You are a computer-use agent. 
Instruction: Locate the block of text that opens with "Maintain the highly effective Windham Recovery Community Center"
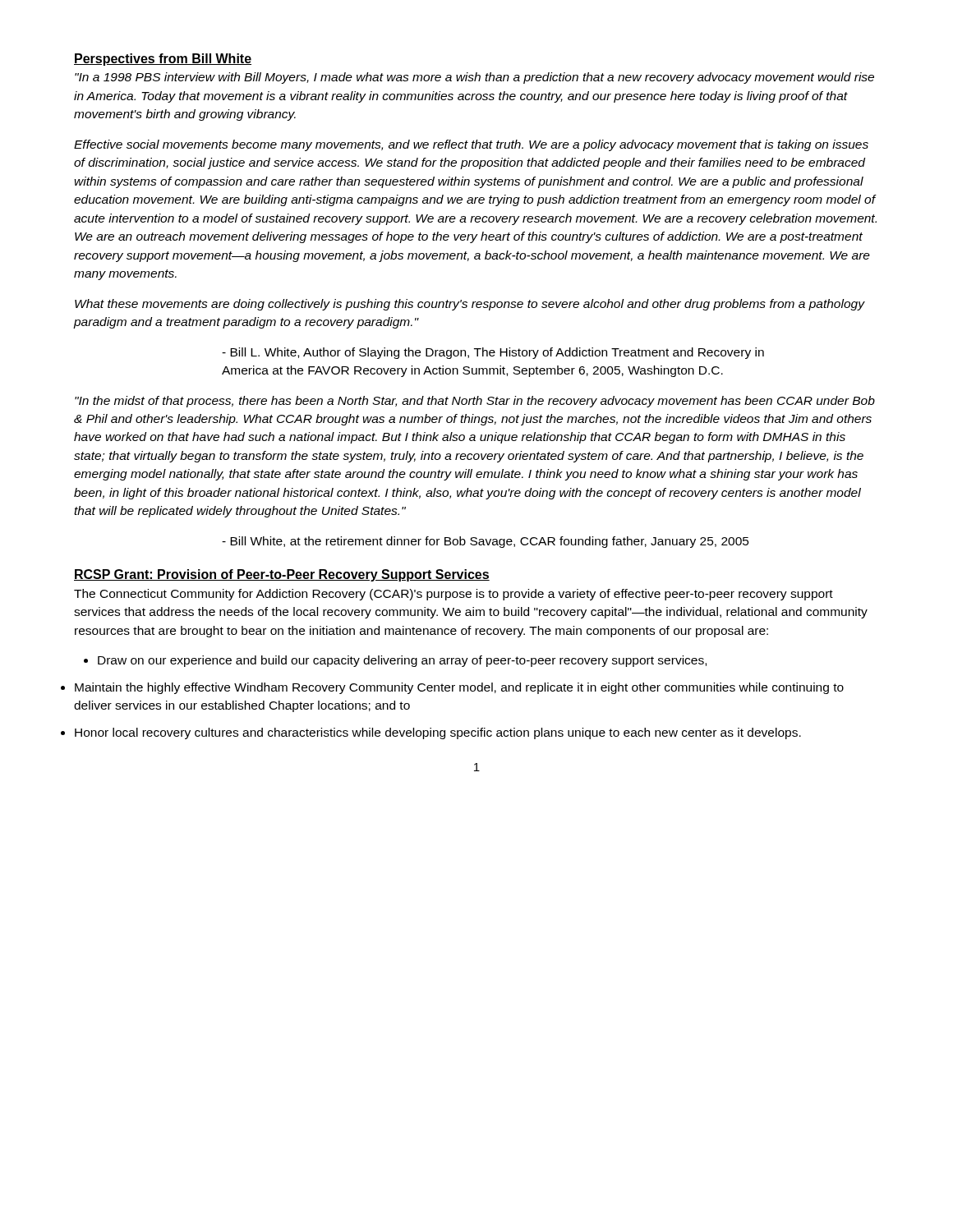tap(476, 697)
